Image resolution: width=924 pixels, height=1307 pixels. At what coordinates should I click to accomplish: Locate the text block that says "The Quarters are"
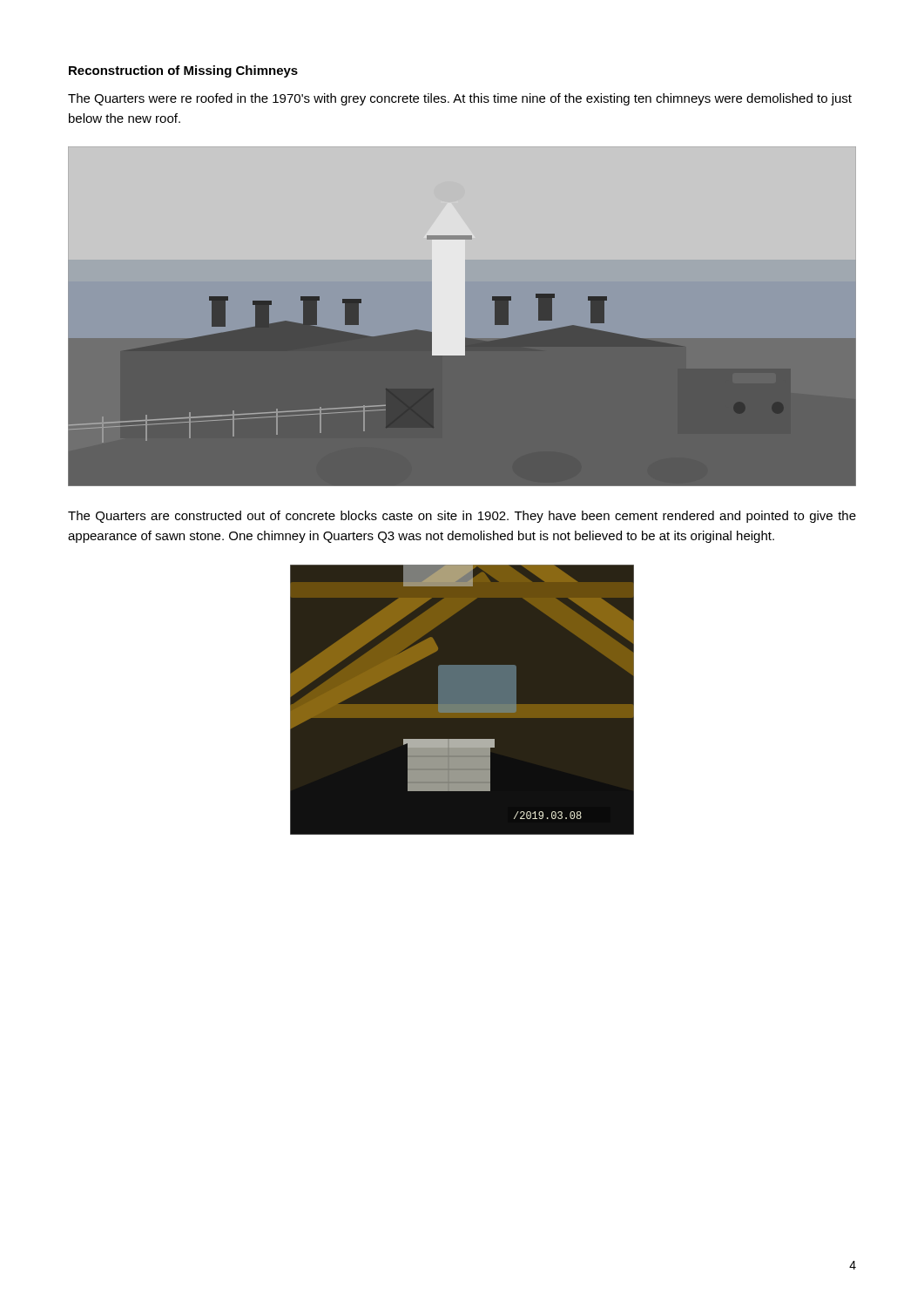pos(462,525)
